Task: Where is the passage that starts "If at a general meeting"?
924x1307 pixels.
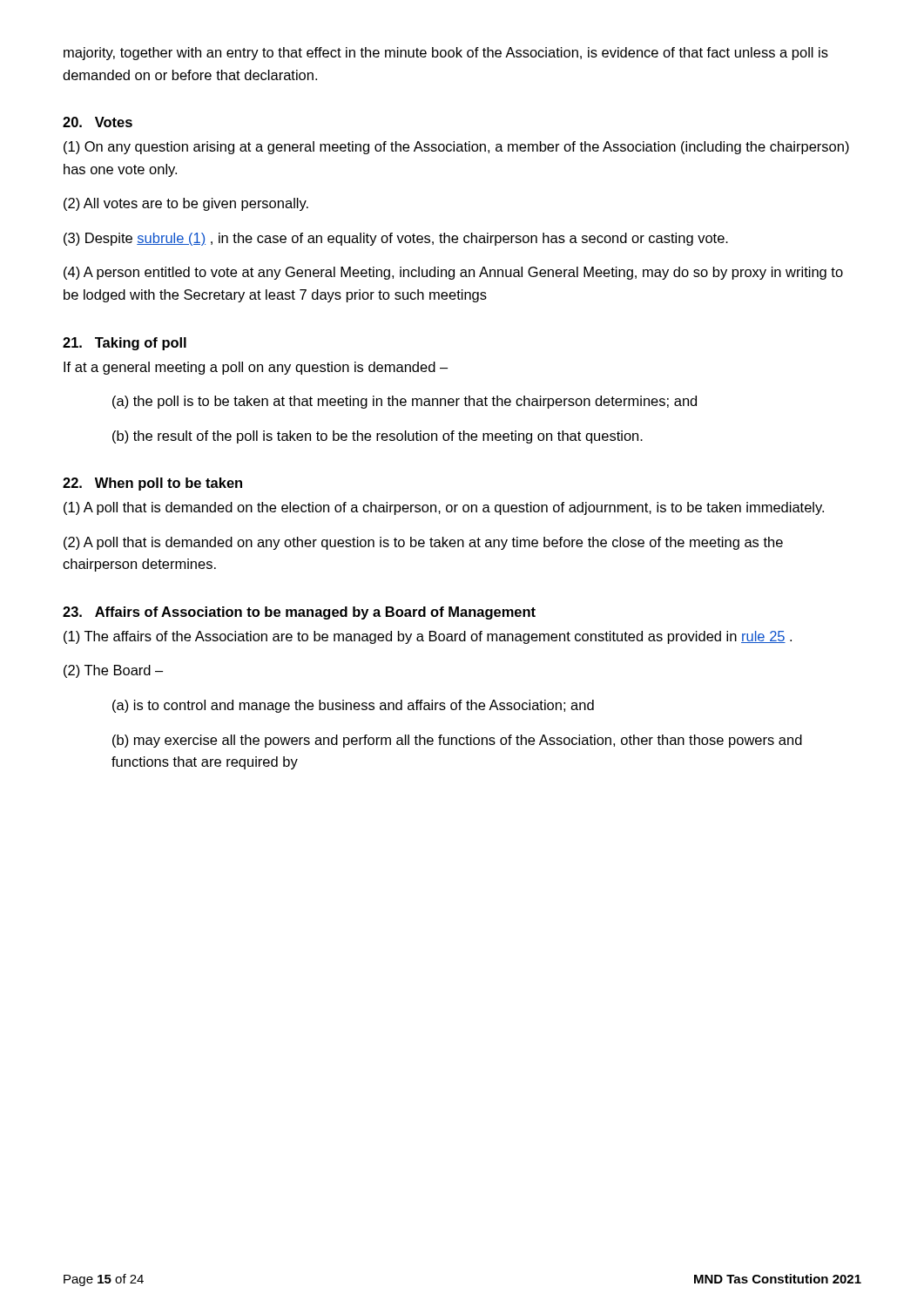Action: click(x=255, y=366)
